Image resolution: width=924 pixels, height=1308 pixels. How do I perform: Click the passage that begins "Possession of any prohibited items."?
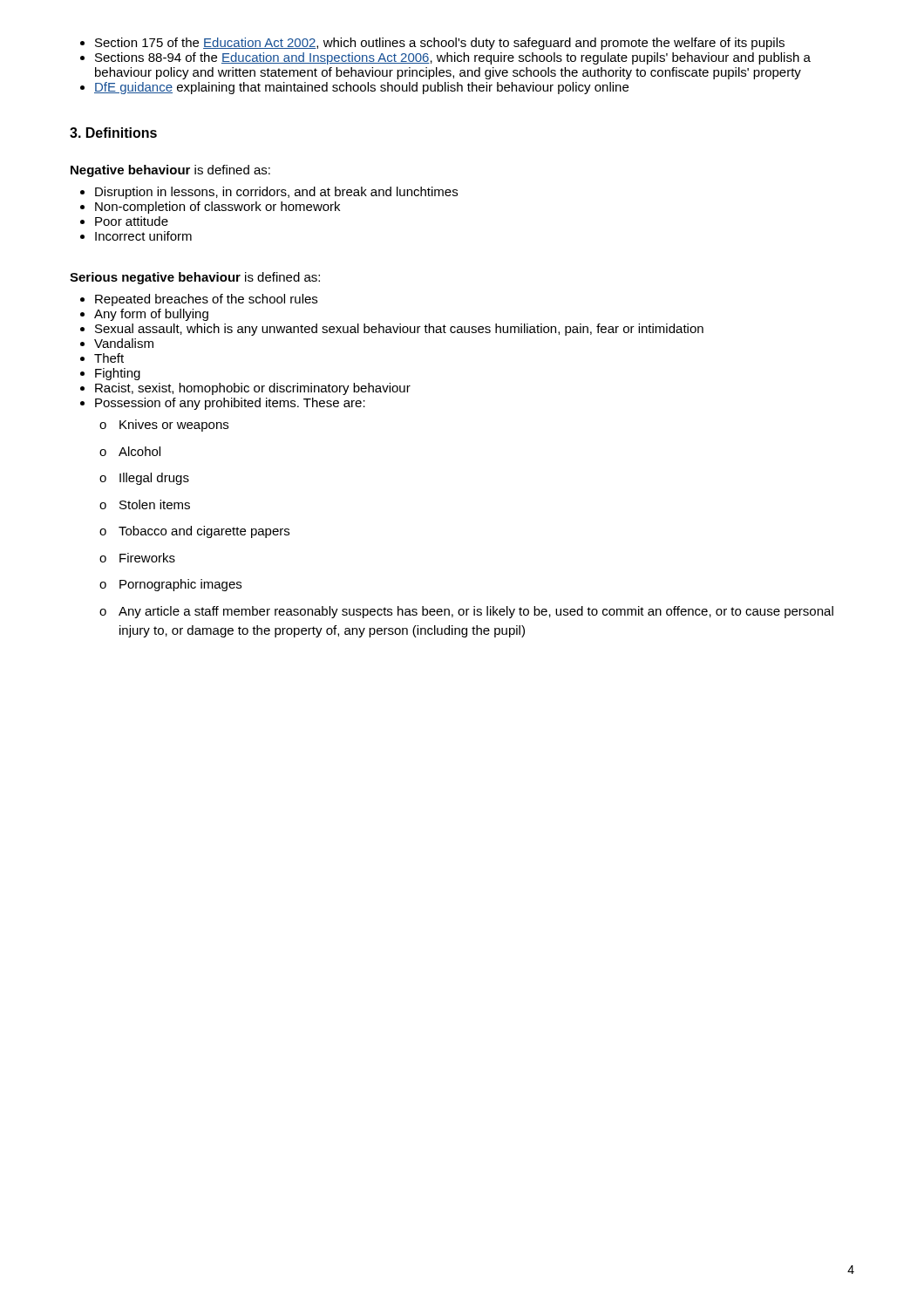(230, 404)
